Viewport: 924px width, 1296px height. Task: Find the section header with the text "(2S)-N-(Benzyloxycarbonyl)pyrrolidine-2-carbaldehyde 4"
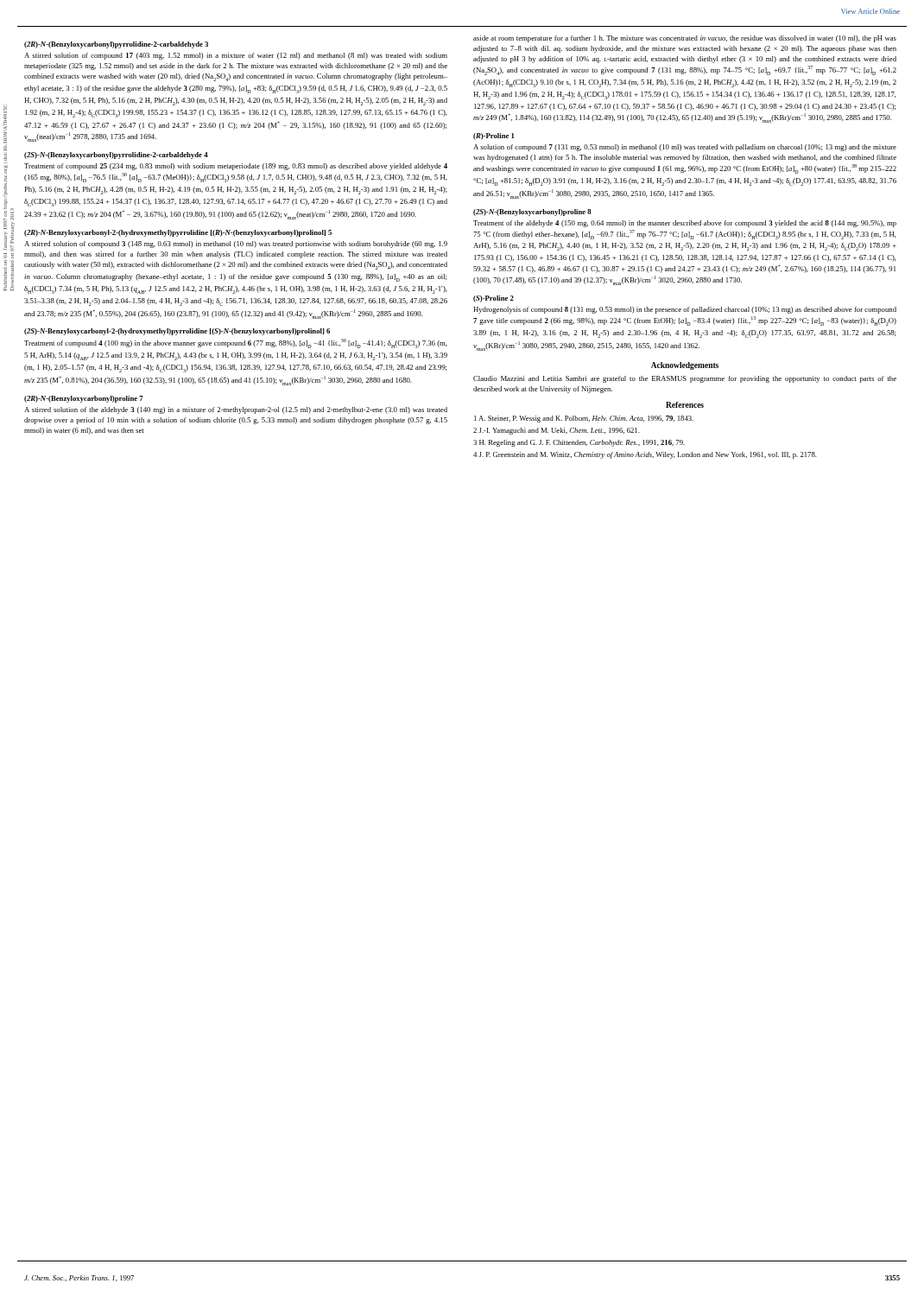116,154
